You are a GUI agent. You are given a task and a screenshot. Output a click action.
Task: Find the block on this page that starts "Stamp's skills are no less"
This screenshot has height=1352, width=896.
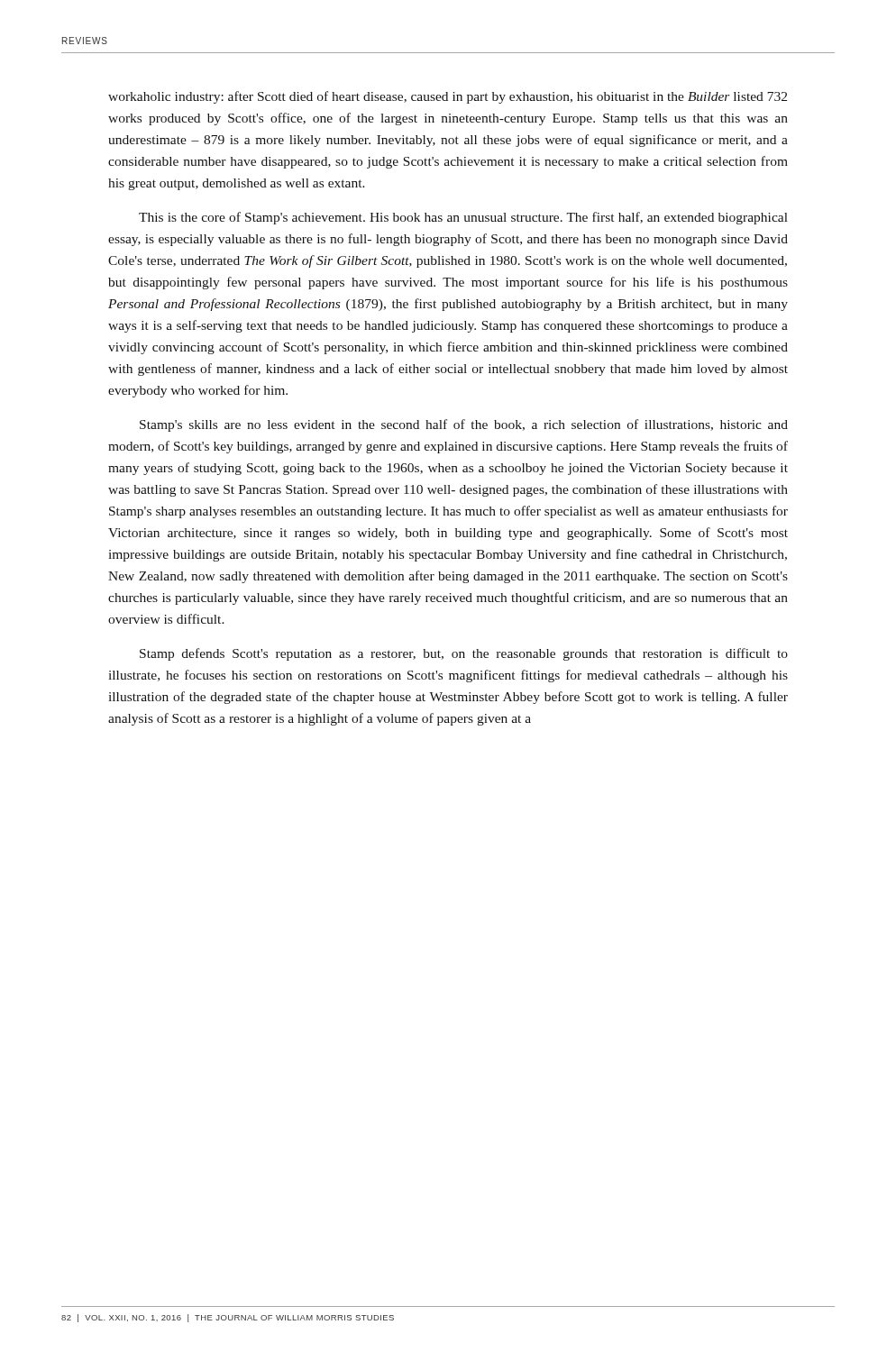448,522
